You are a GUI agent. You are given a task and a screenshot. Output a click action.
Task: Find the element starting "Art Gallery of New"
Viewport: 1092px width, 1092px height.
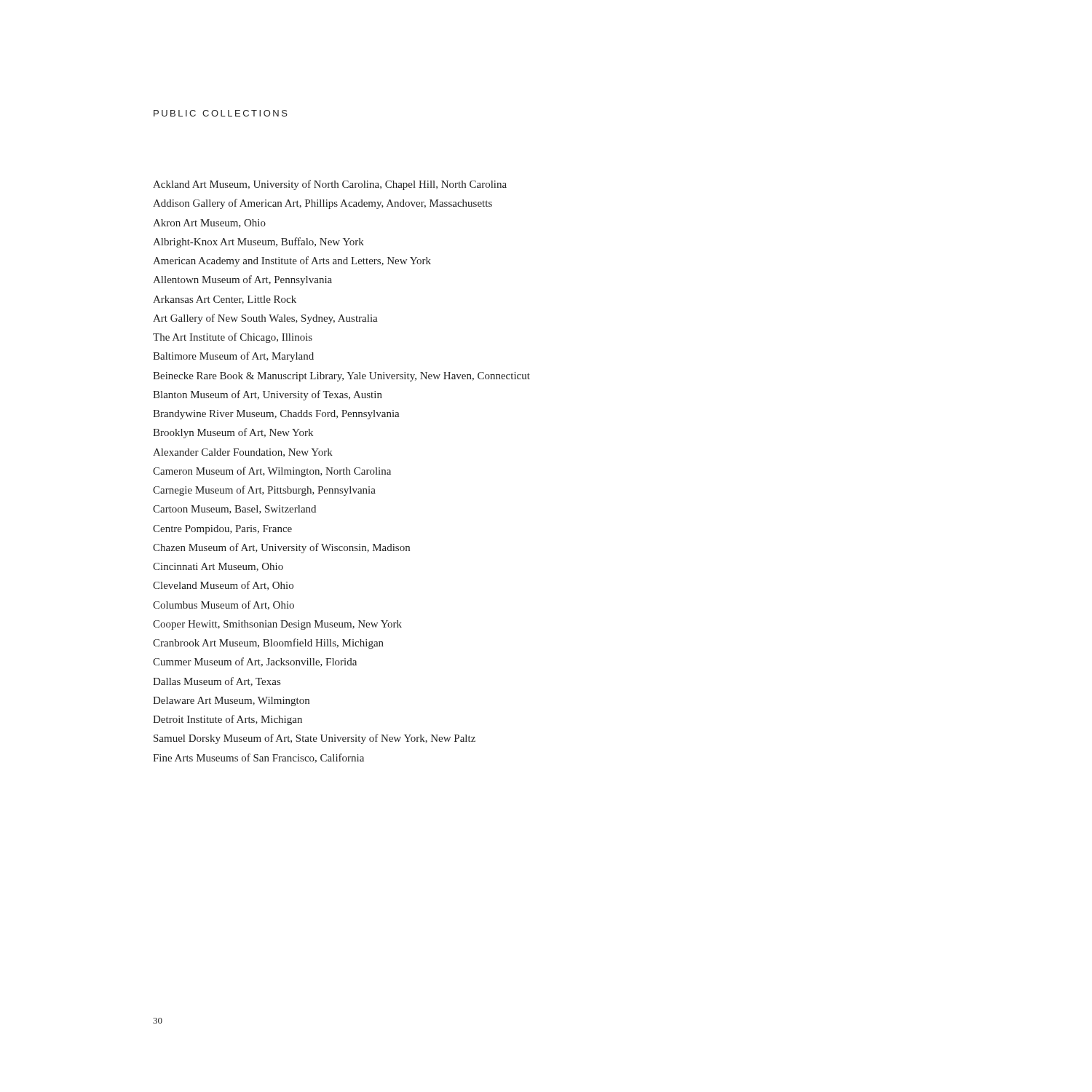[265, 318]
